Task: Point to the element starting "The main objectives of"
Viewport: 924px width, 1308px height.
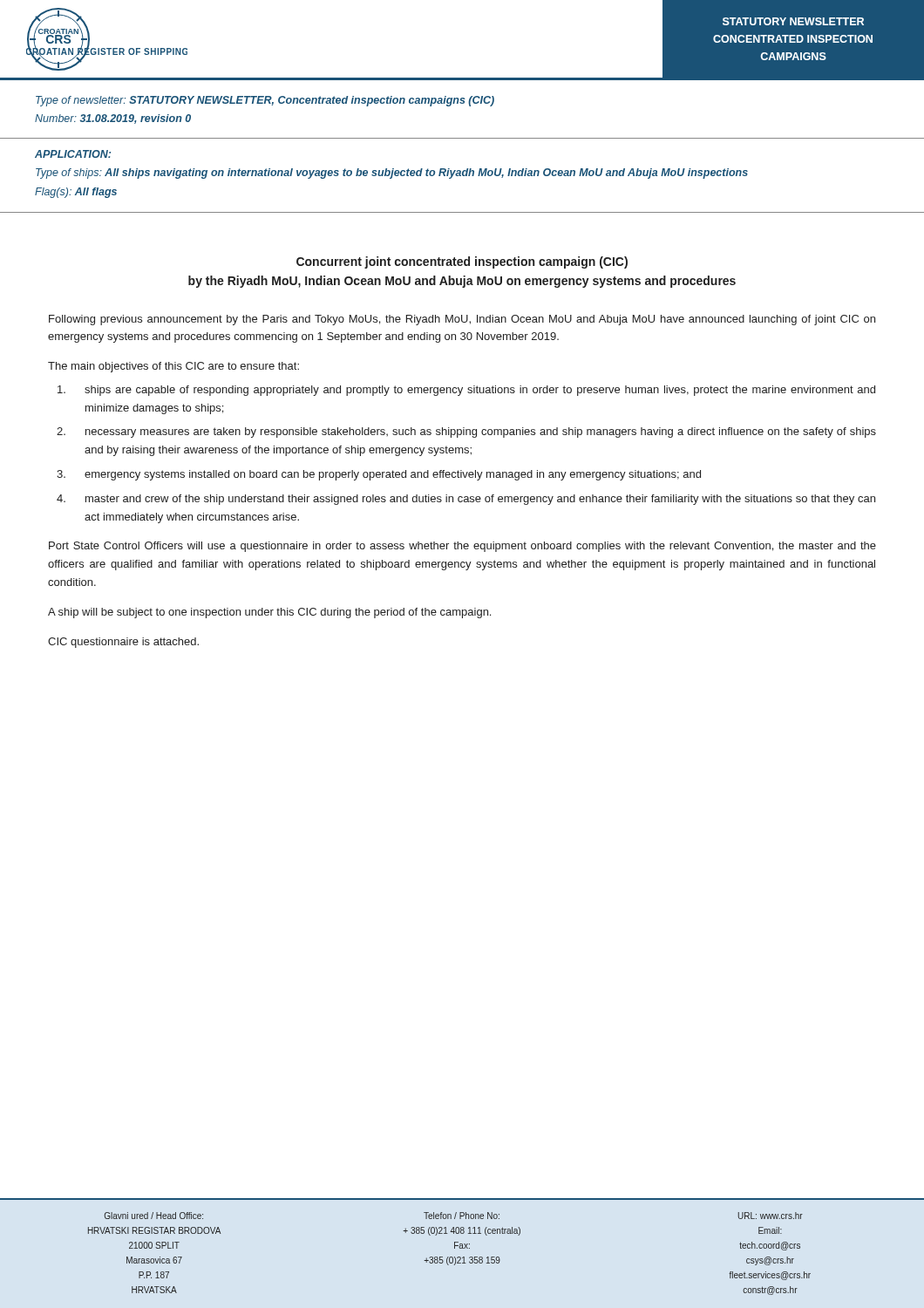Action: point(174,366)
